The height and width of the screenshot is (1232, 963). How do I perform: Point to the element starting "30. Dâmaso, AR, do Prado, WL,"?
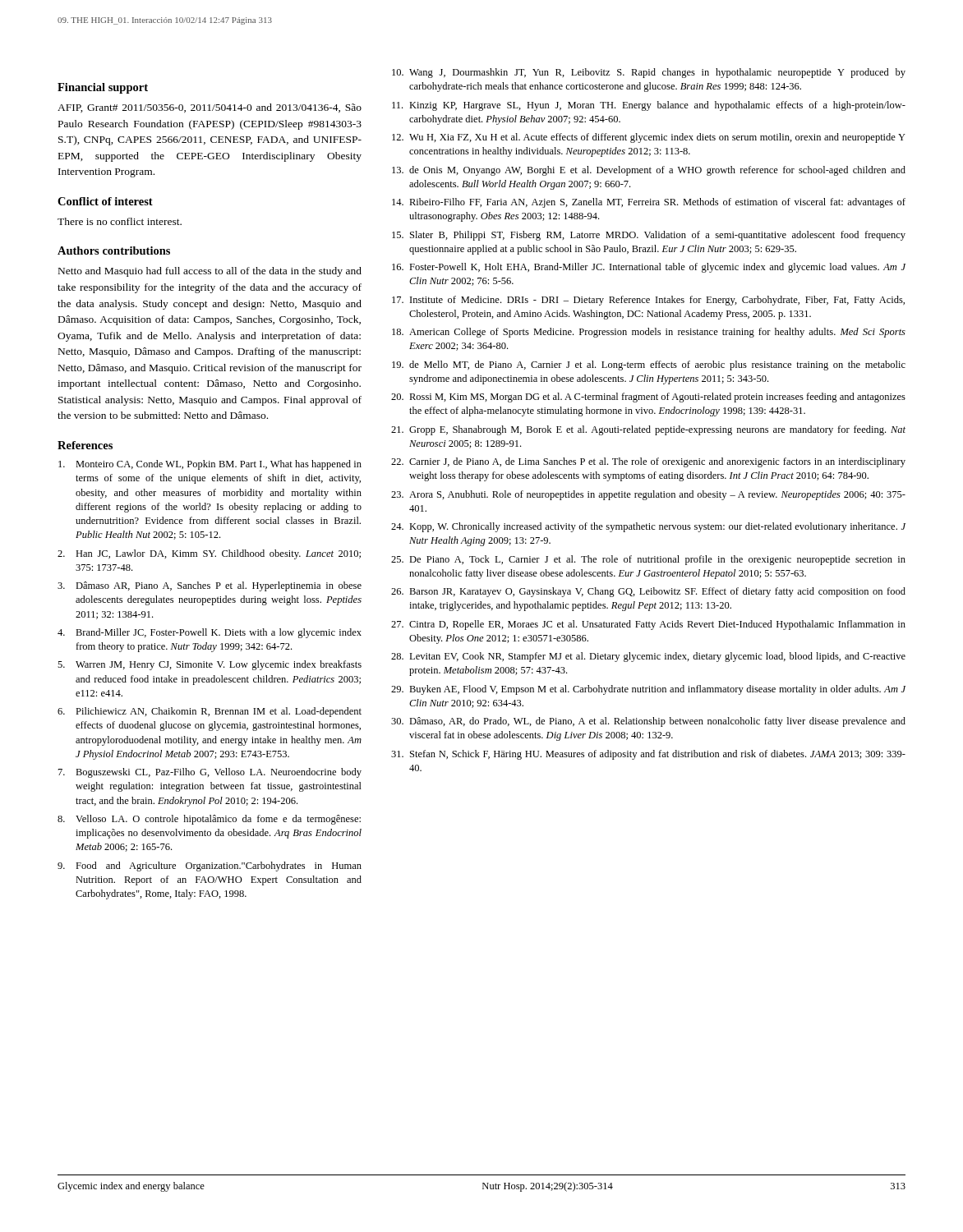tap(648, 729)
